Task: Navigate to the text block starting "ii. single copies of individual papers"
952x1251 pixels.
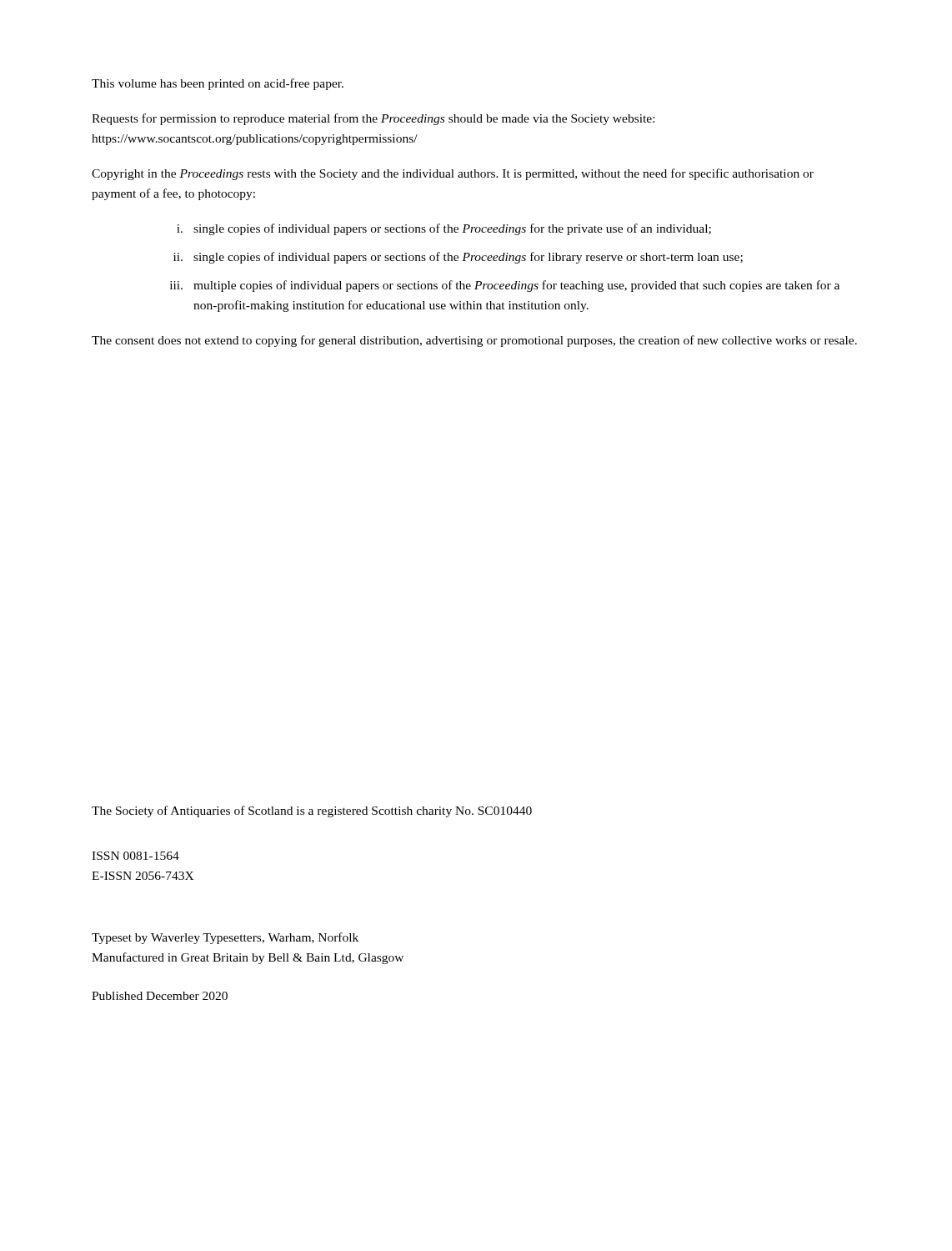Action: [501, 257]
